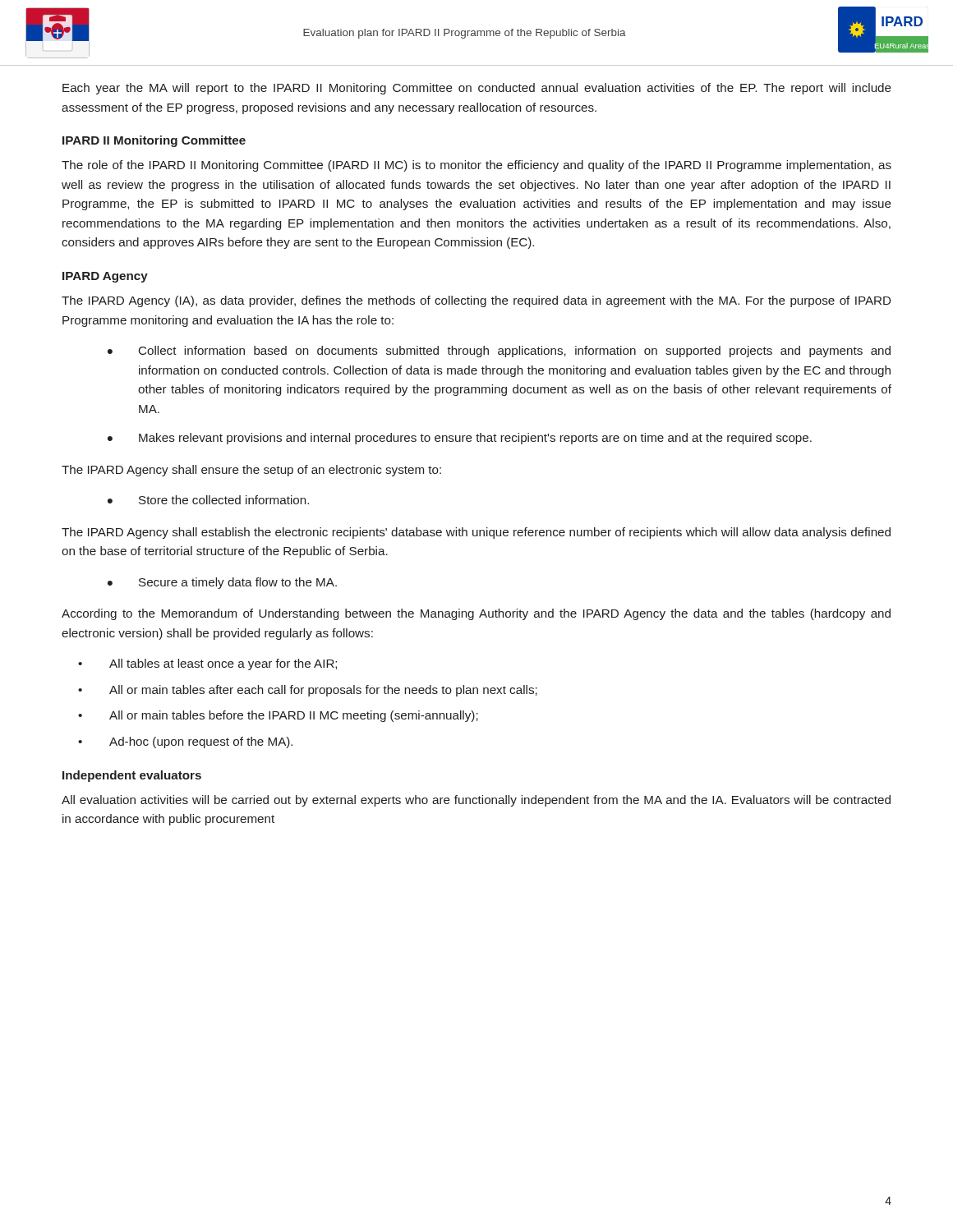Locate the text "Independent evaluators"
The width and height of the screenshot is (953, 1232).
pyautogui.click(x=132, y=775)
